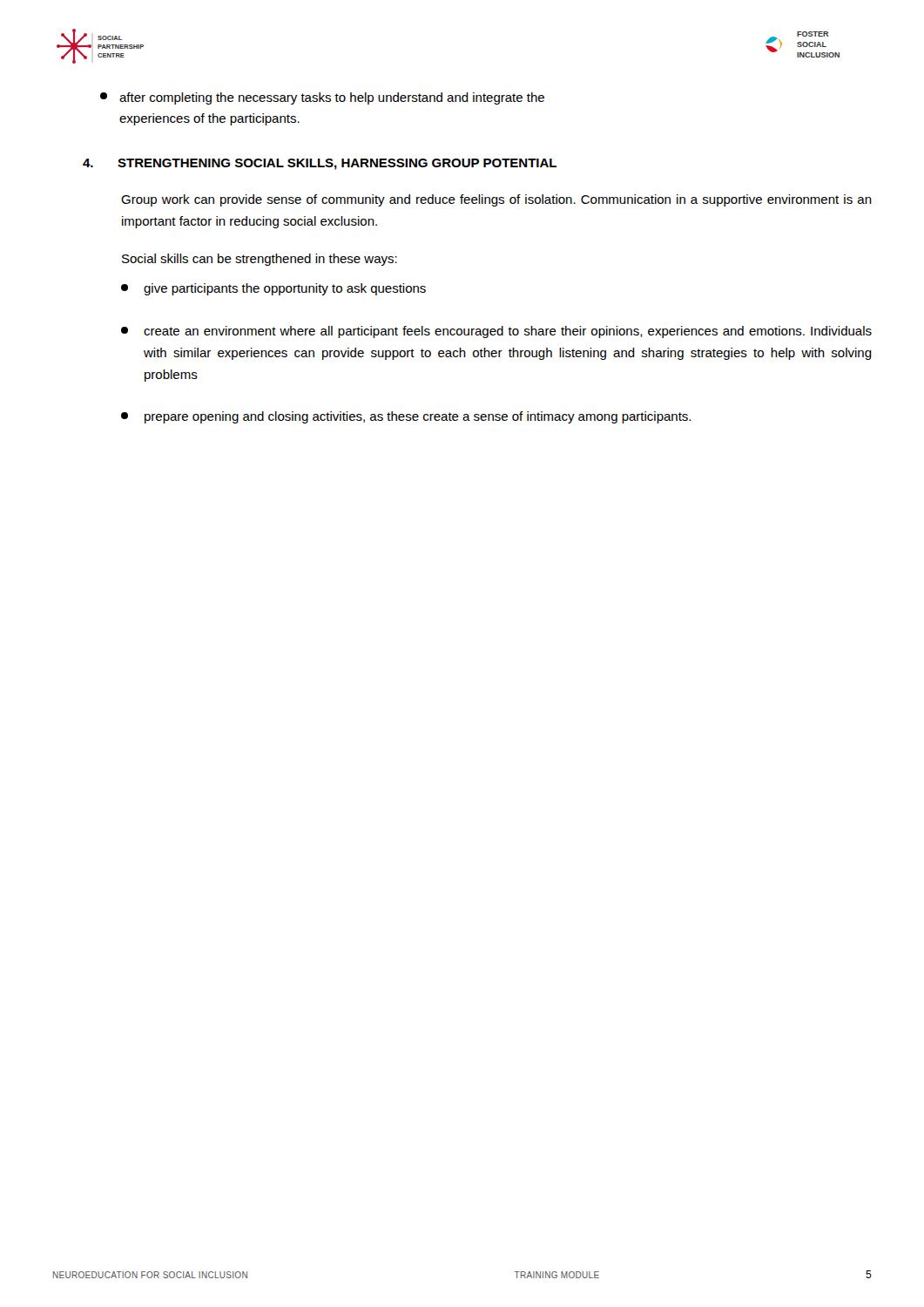Select the list item with the text "give participants the opportunity to ask"
This screenshot has height=1307, width=924.
click(274, 289)
